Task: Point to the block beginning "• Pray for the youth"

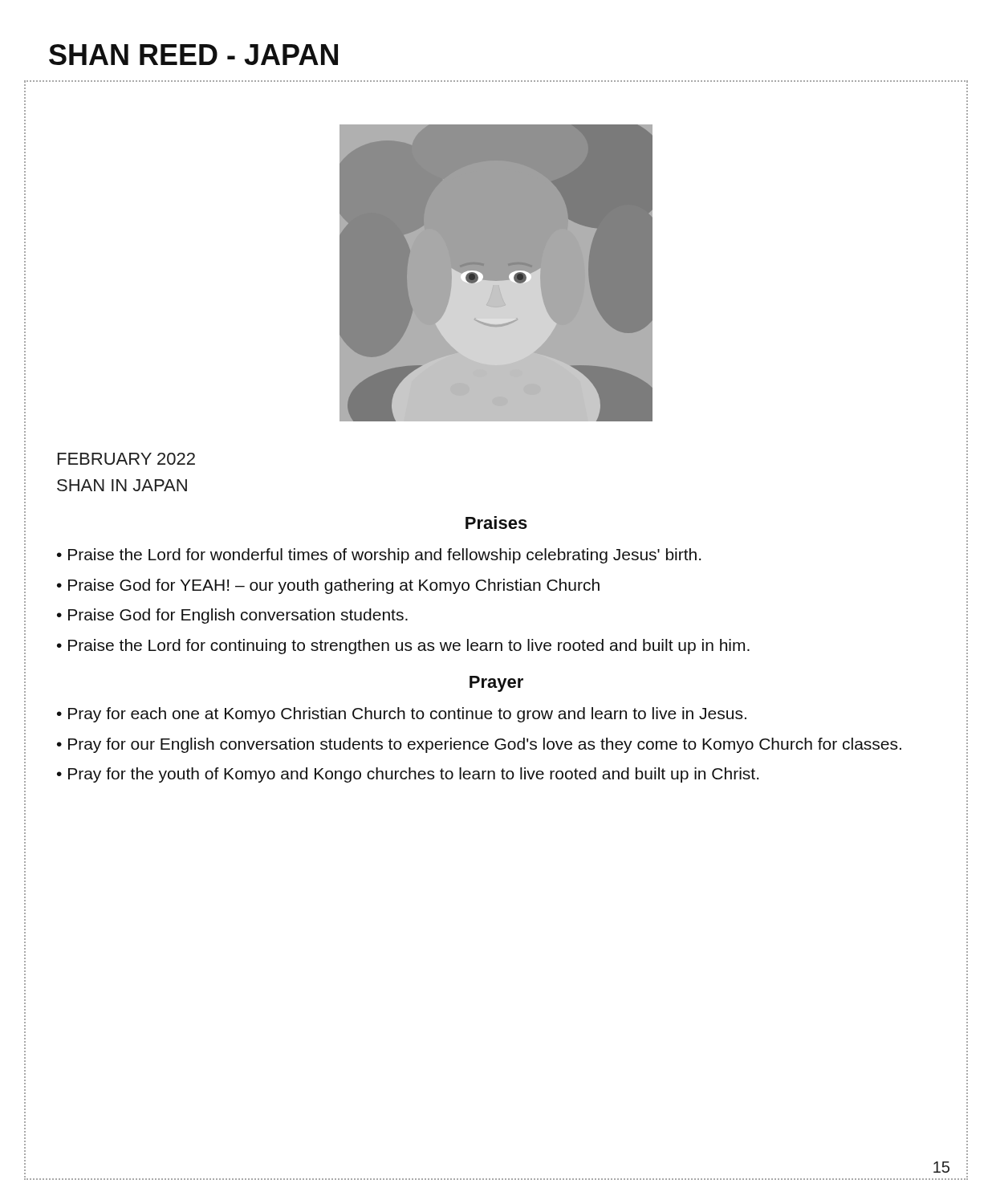Action: 408,773
